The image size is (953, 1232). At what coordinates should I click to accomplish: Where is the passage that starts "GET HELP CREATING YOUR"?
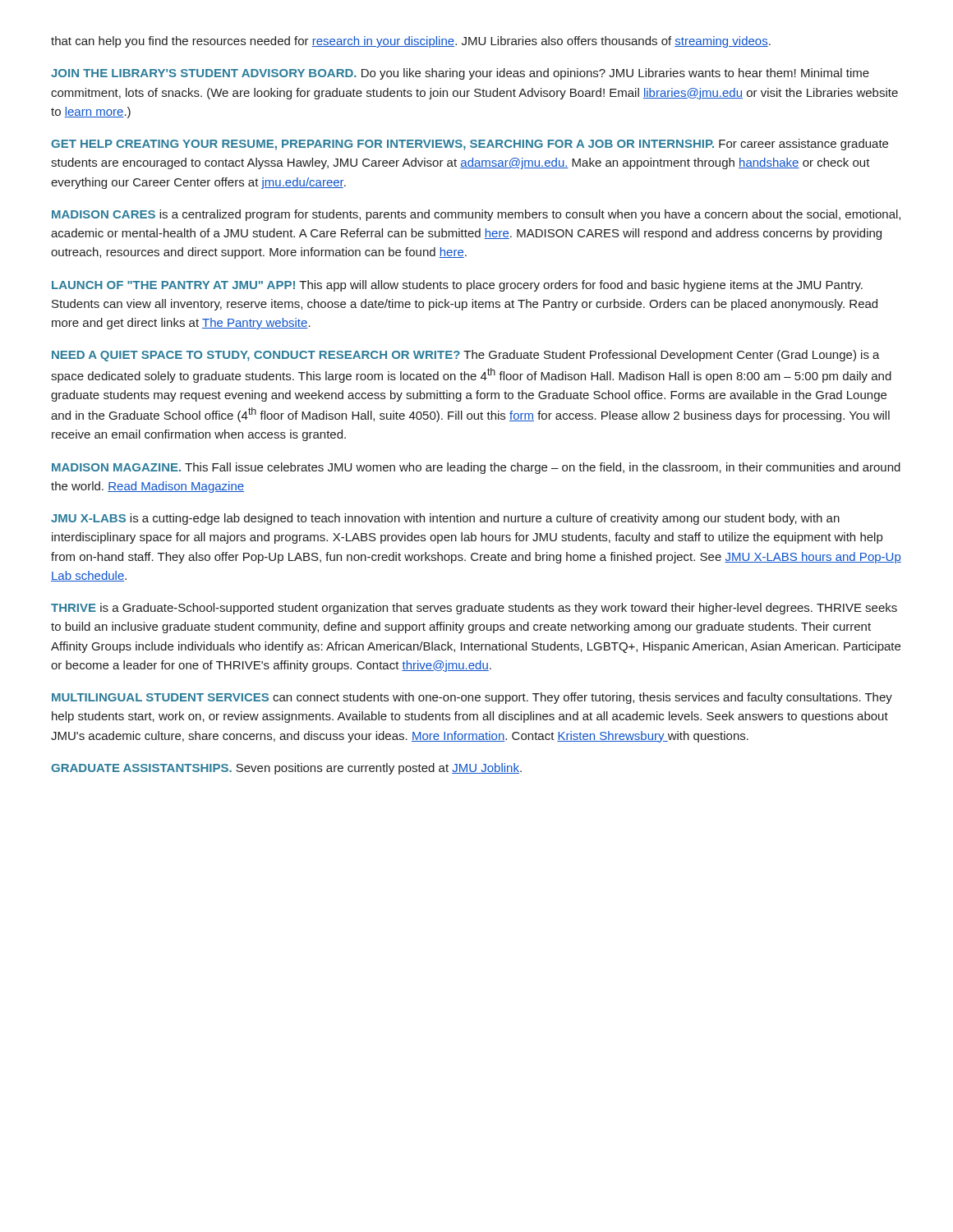[x=476, y=163]
